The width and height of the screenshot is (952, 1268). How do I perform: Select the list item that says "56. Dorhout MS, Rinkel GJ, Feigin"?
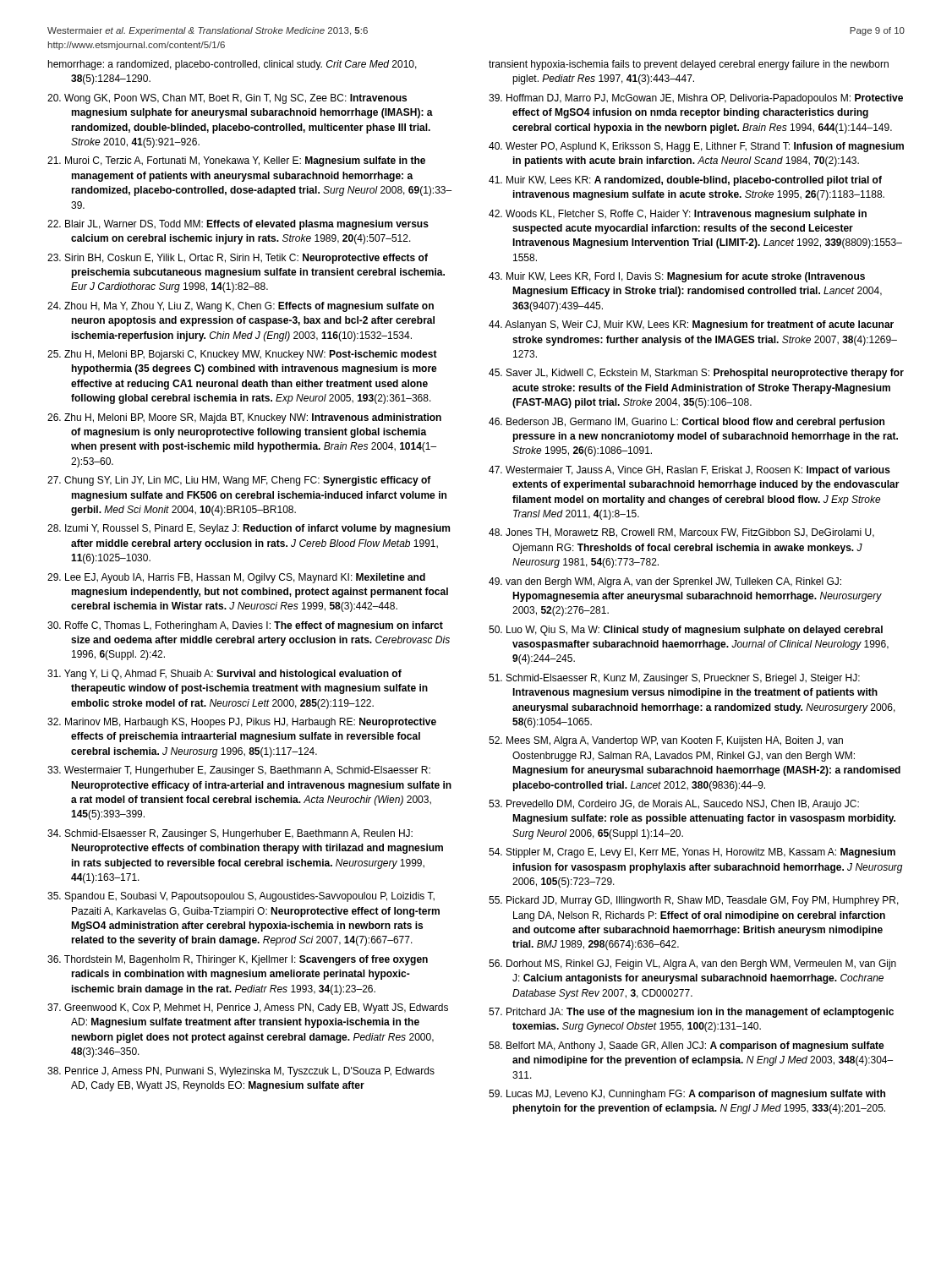693,978
